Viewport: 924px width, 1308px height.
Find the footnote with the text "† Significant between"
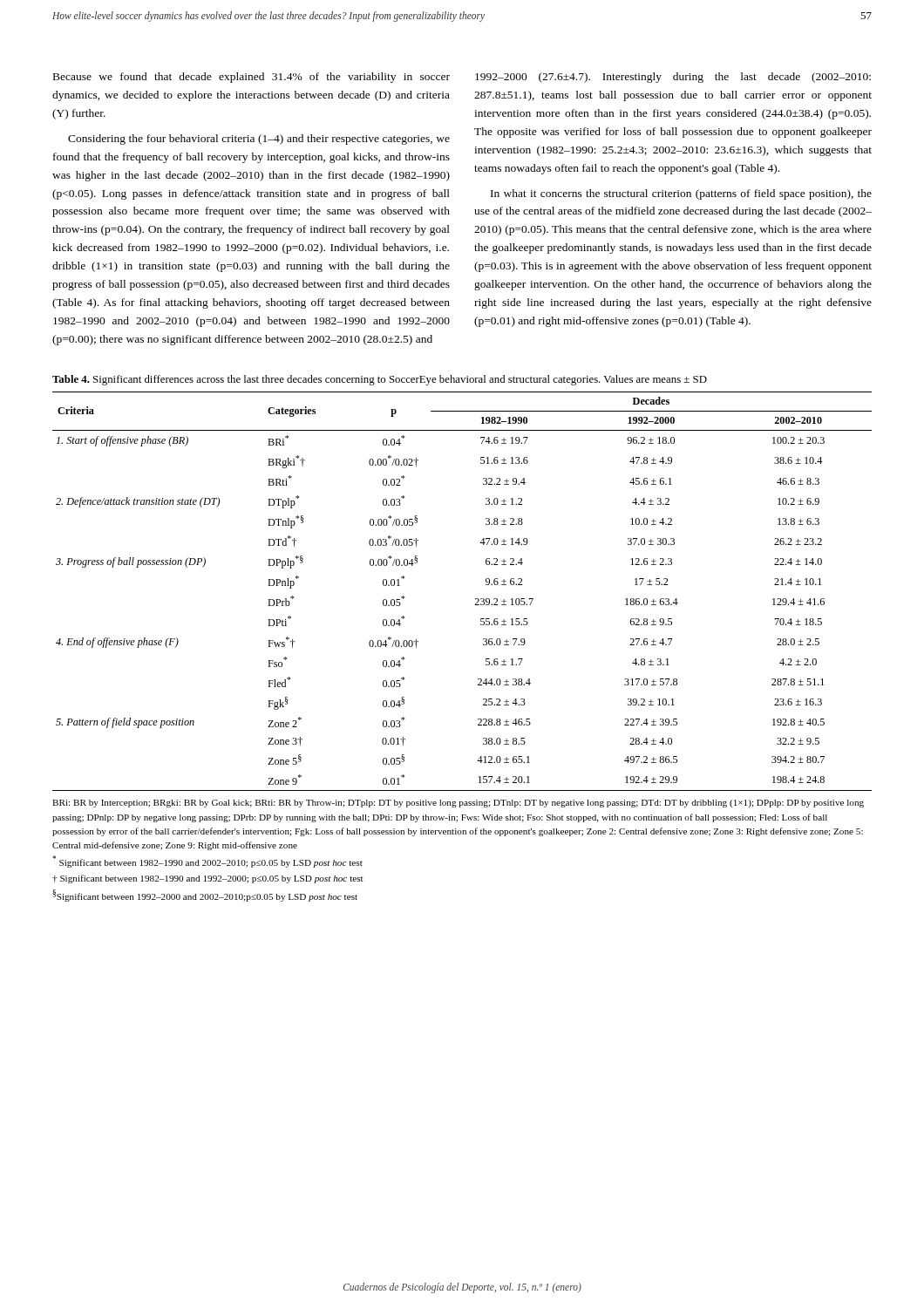208,878
